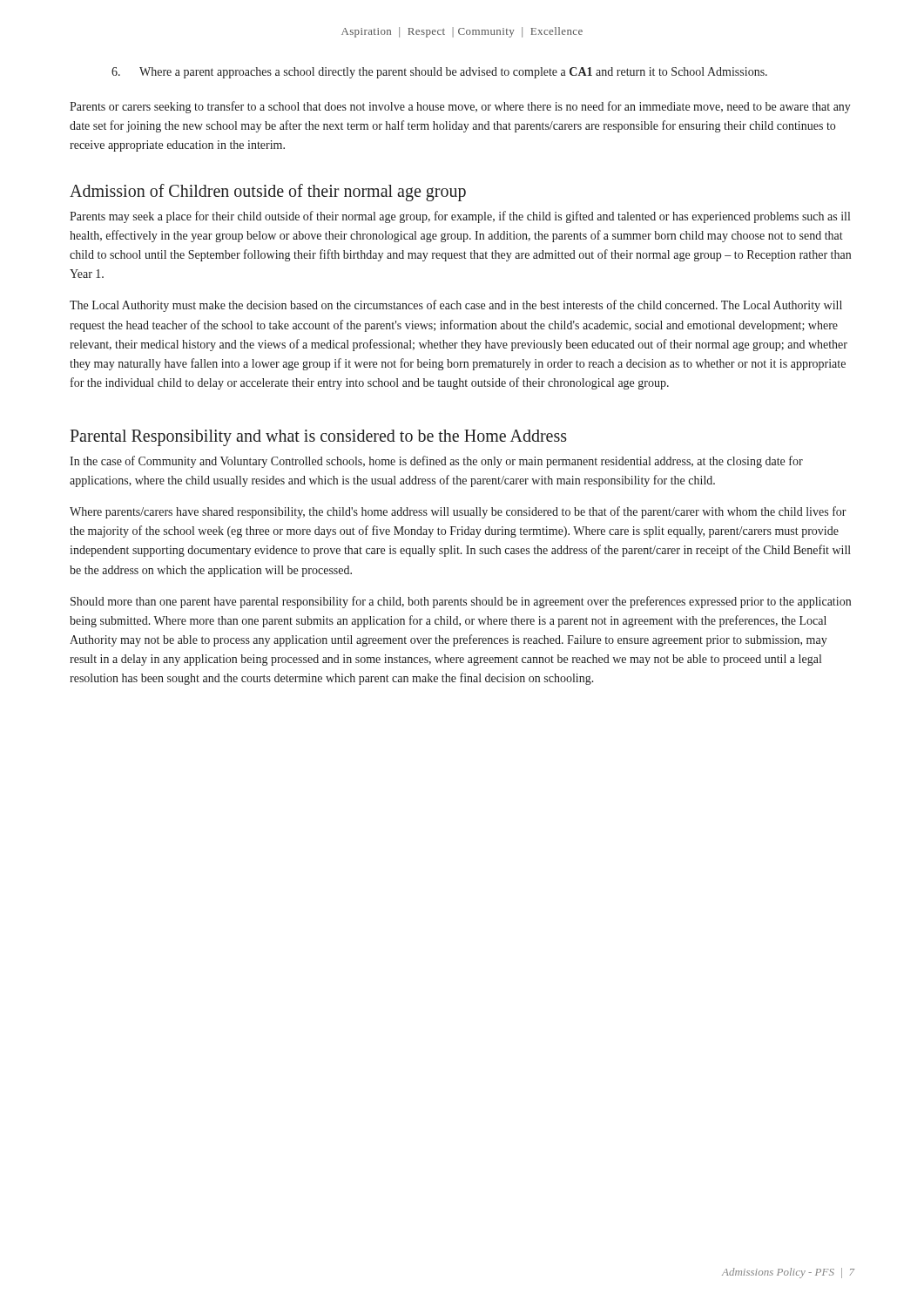Find the block on this page that starts "Should more than"
The height and width of the screenshot is (1307, 924).
461,640
